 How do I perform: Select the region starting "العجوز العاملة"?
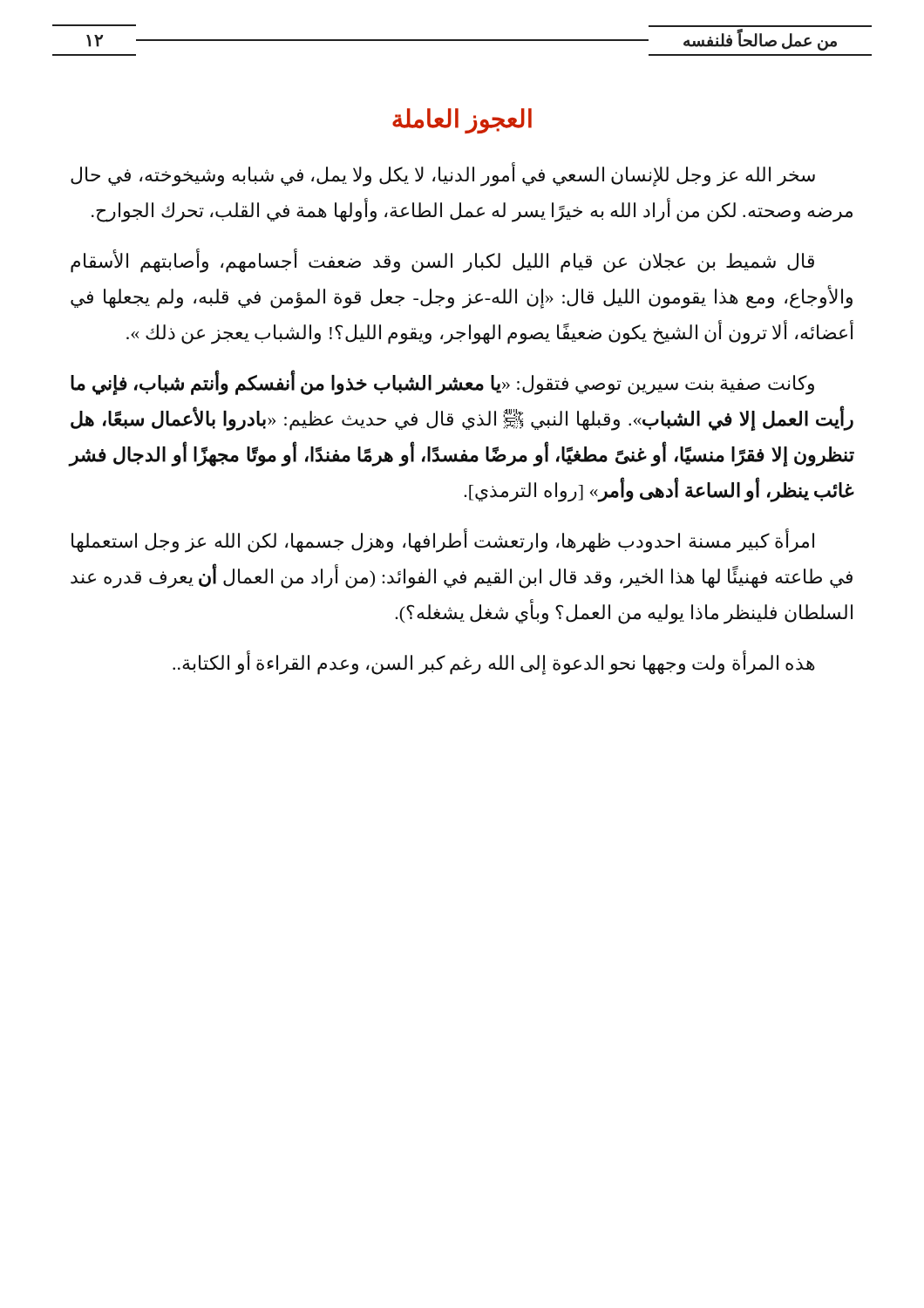[x=462, y=119]
